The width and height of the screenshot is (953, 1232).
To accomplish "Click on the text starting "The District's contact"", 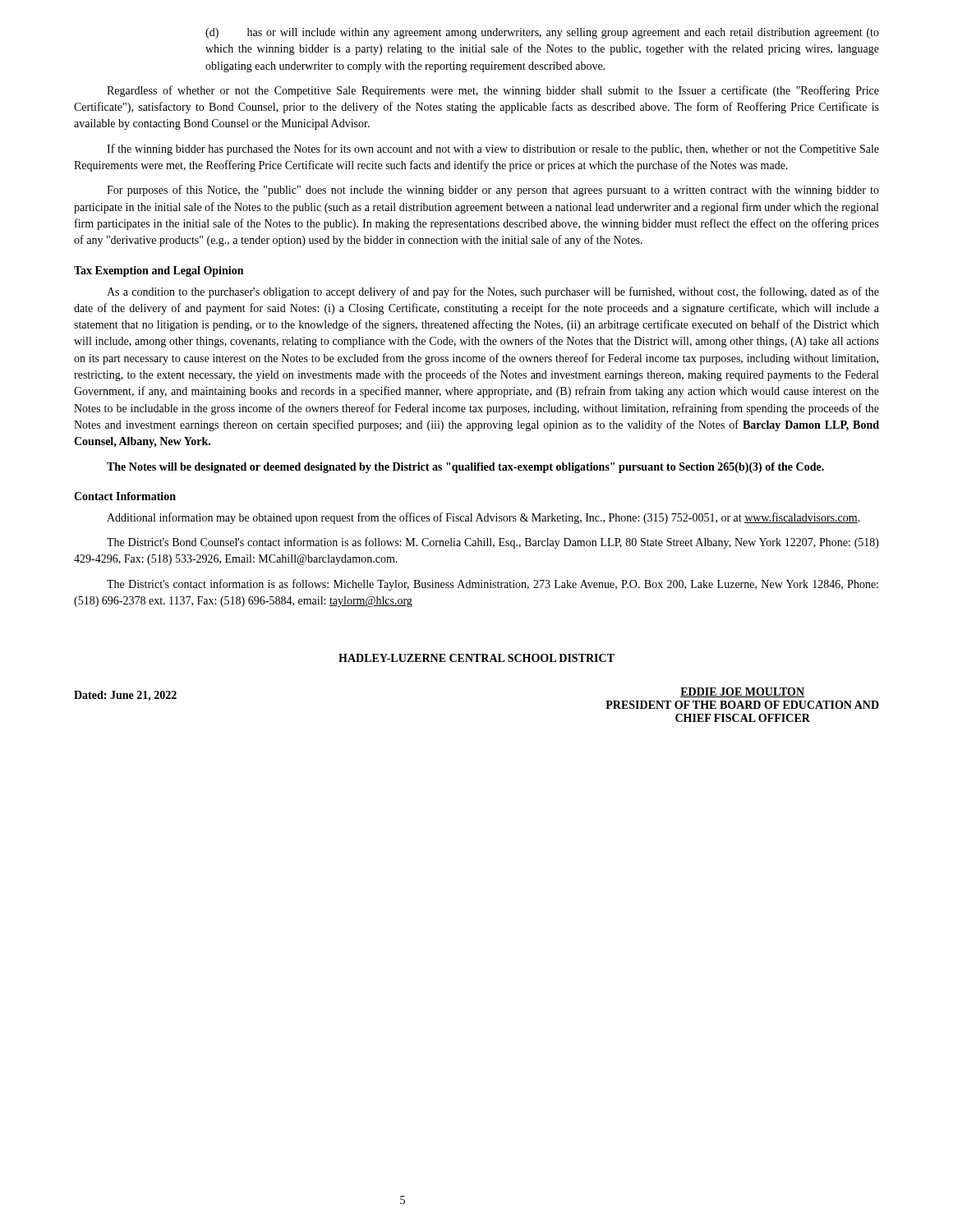I will click(x=476, y=593).
